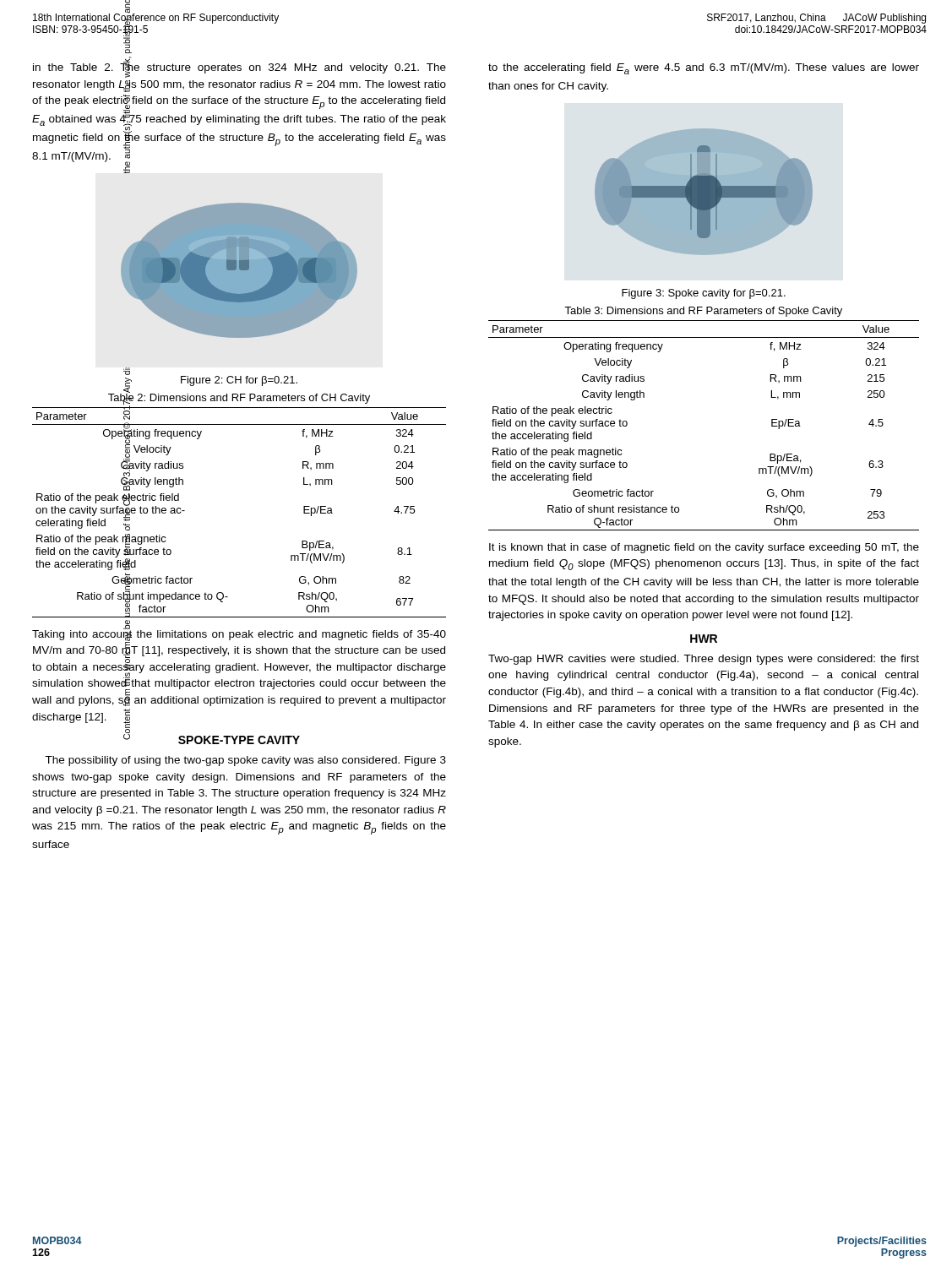Screen dimensions: 1267x952
Task: Point to the block starting "Two-gap HWR cavities"
Action: [704, 700]
